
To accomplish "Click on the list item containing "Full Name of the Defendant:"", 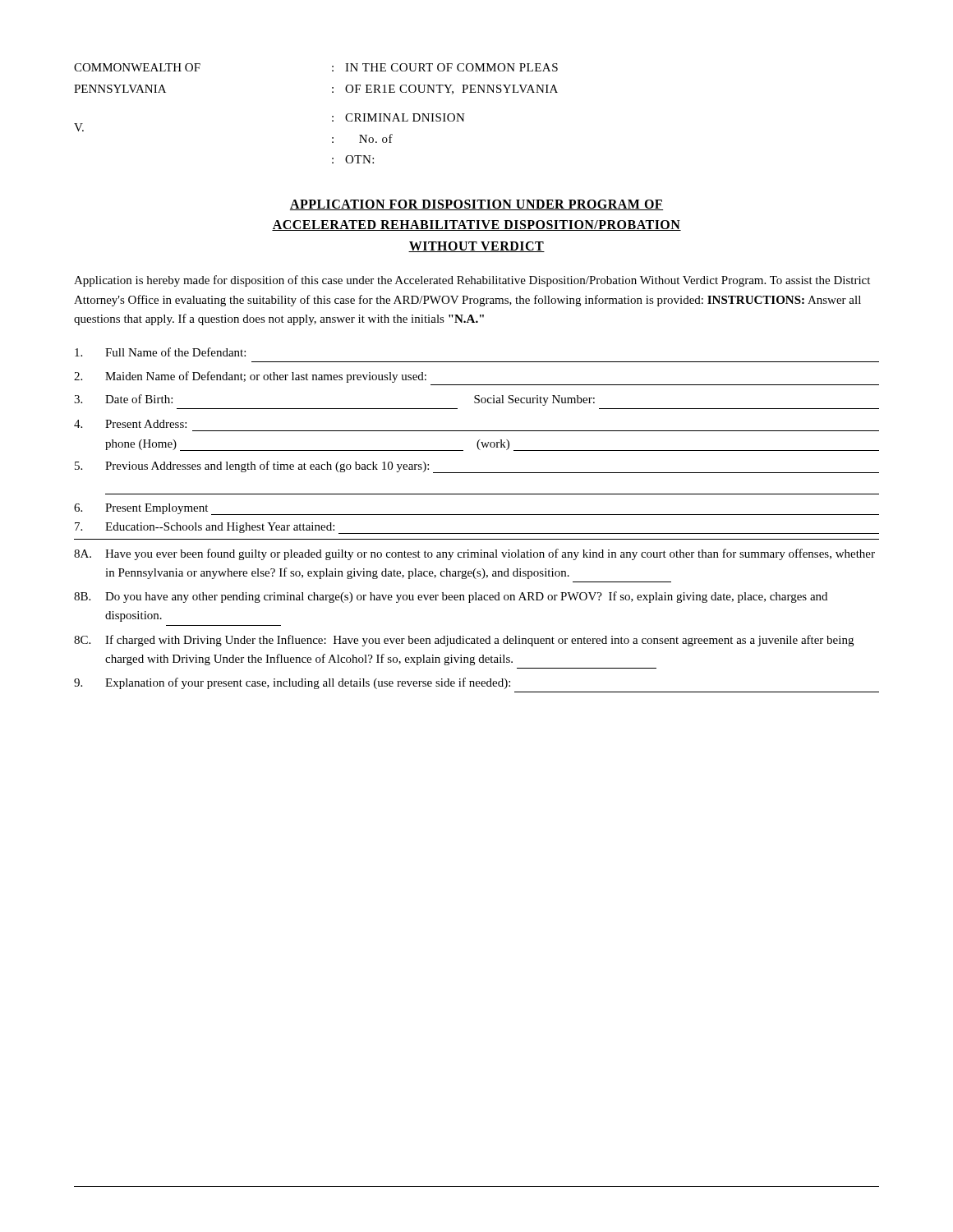I will click(476, 353).
